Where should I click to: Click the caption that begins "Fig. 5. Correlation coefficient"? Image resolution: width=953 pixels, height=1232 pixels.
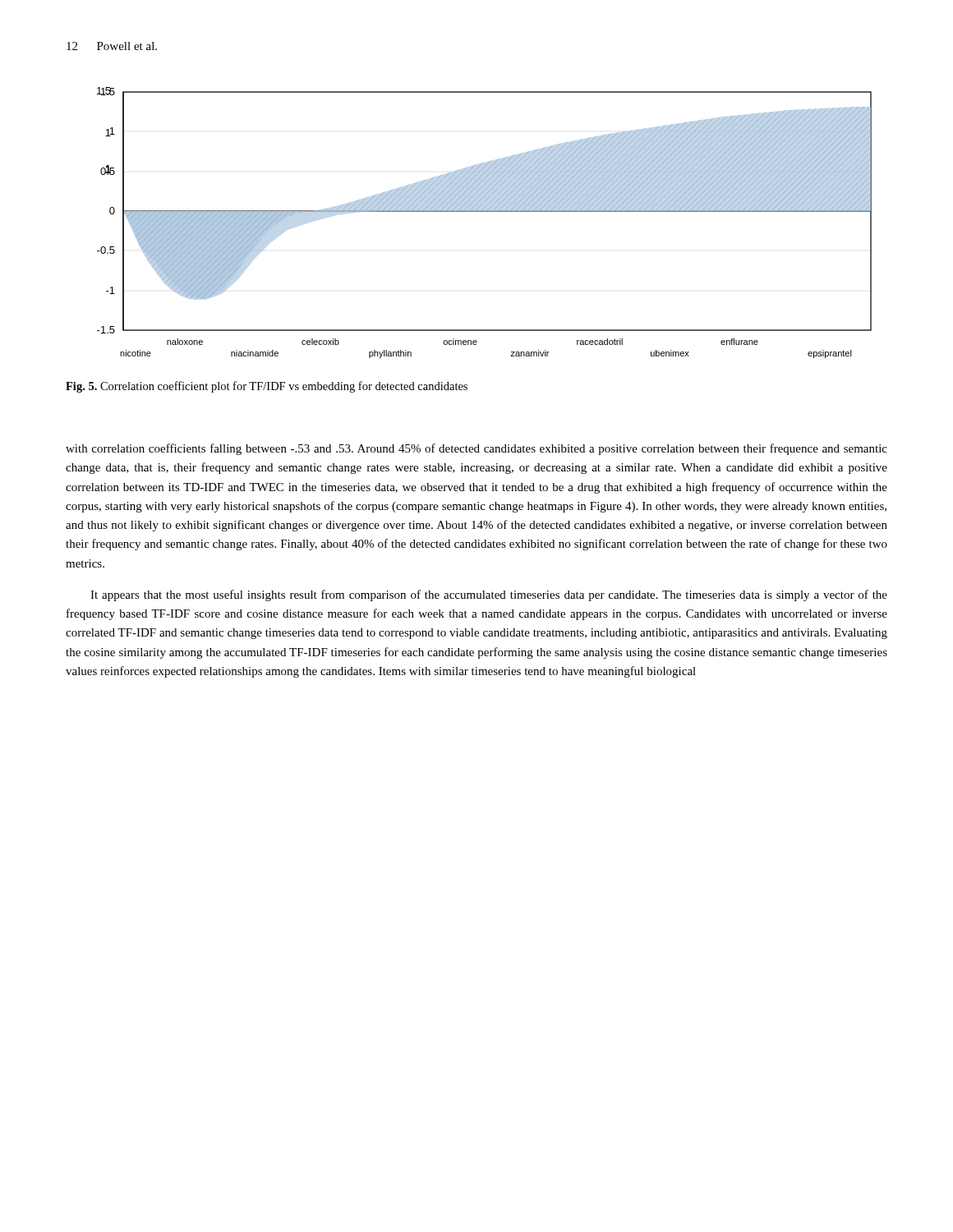tap(267, 386)
